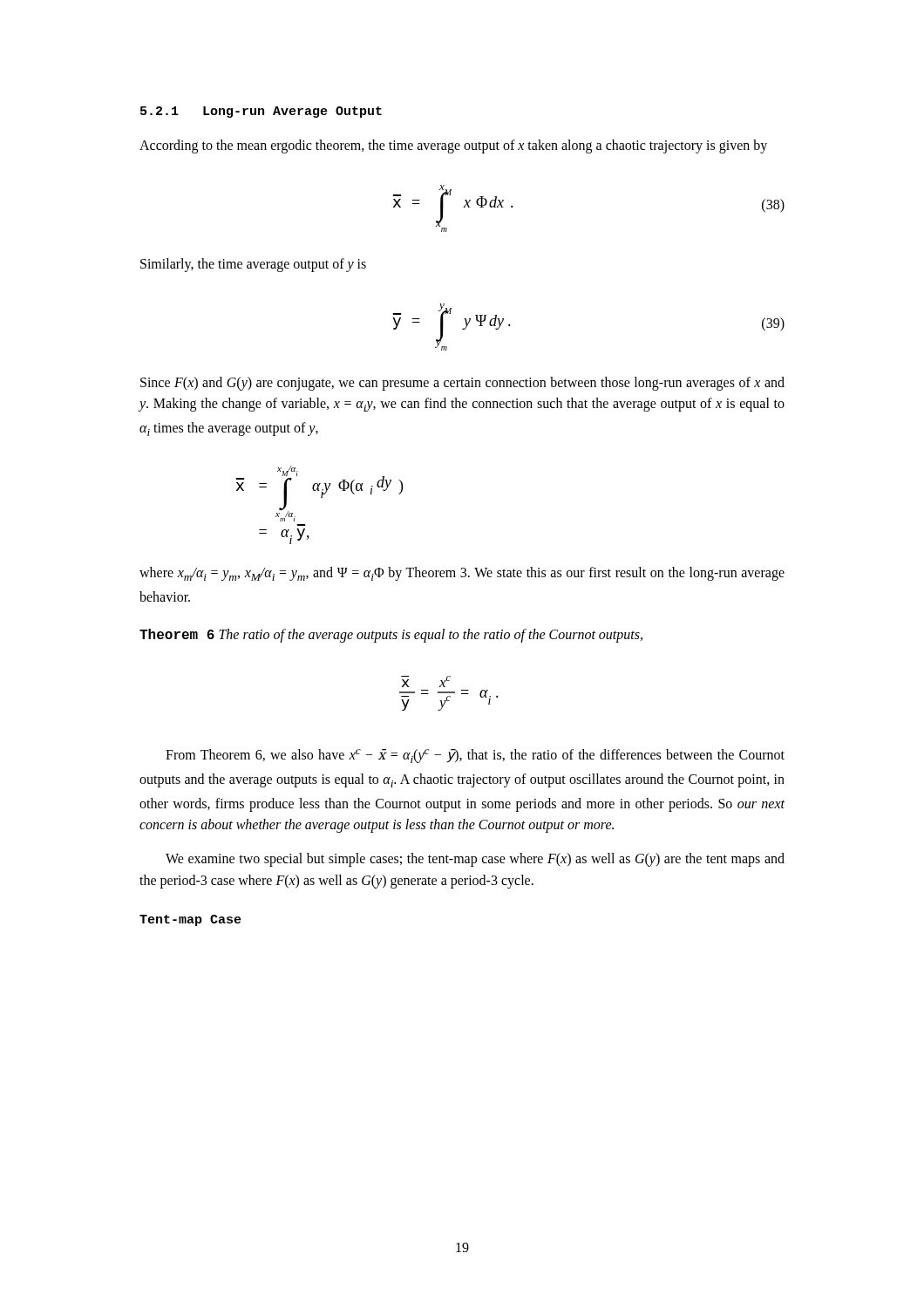Click on the formula containing "y̅ = ∫ ym"
This screenshot has width=924, height=1308.
point(443,327)
